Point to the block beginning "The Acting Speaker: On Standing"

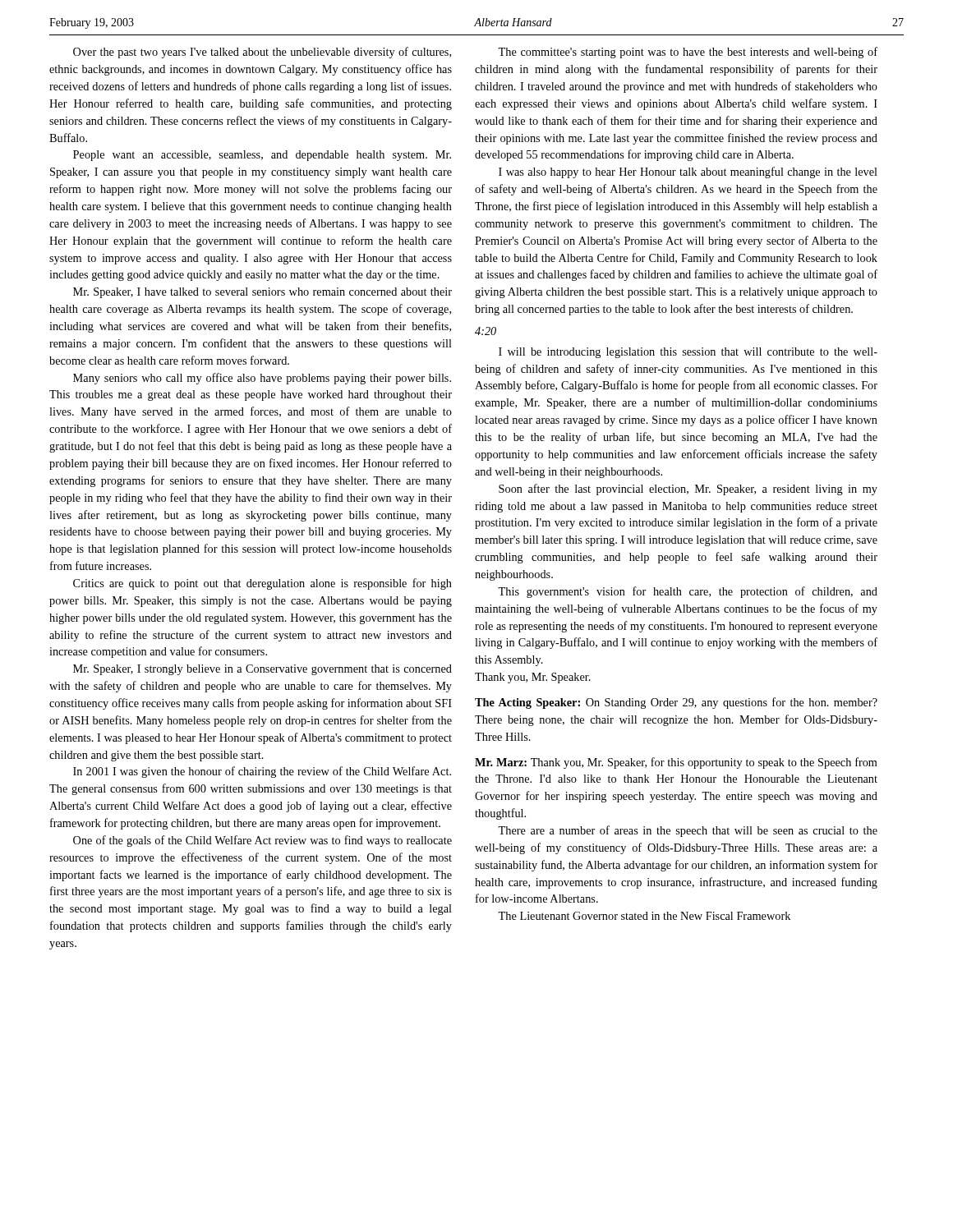tap(676, 720)
